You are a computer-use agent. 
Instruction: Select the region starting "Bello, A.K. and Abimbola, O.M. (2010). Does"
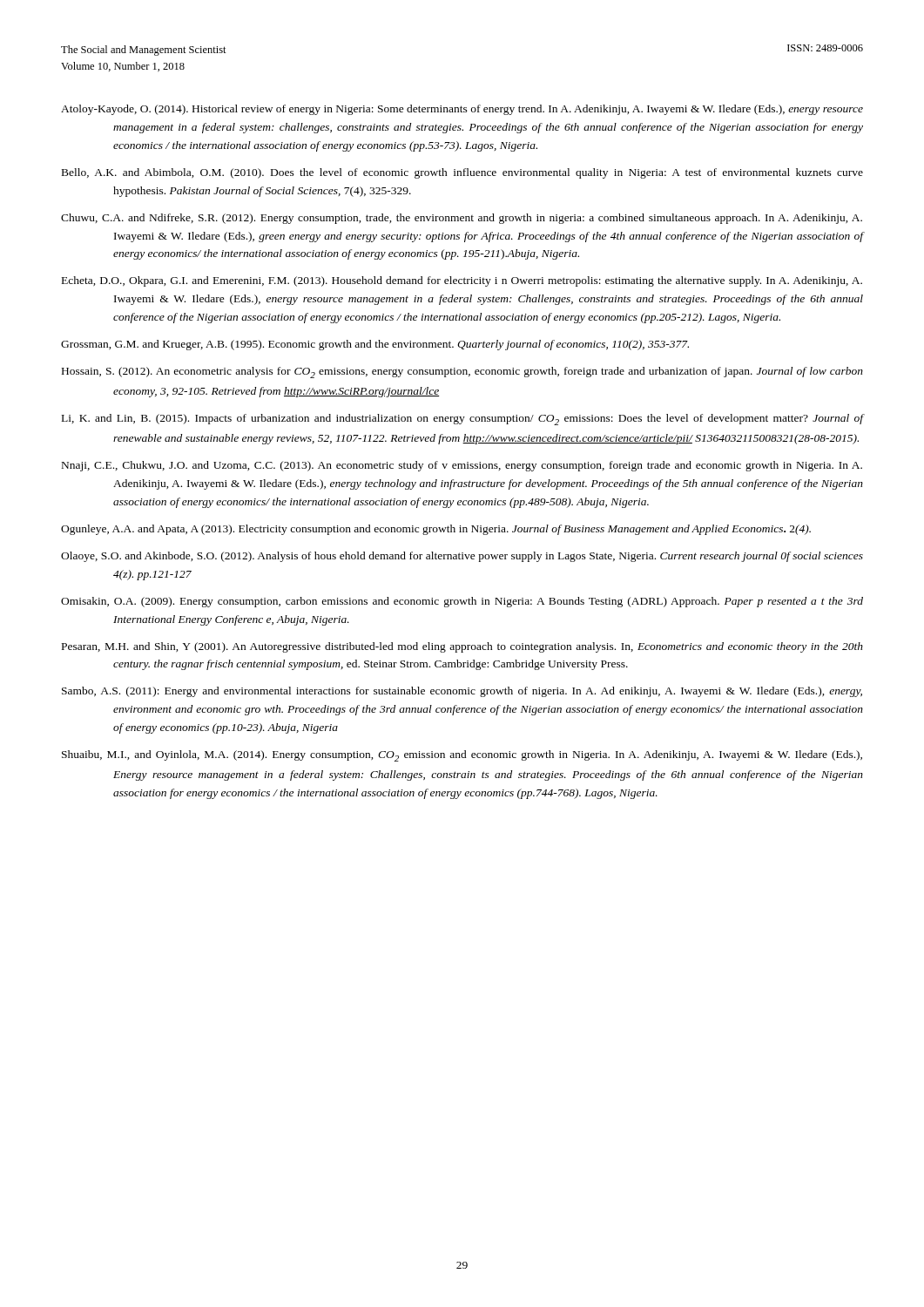(x=462, y=182)
